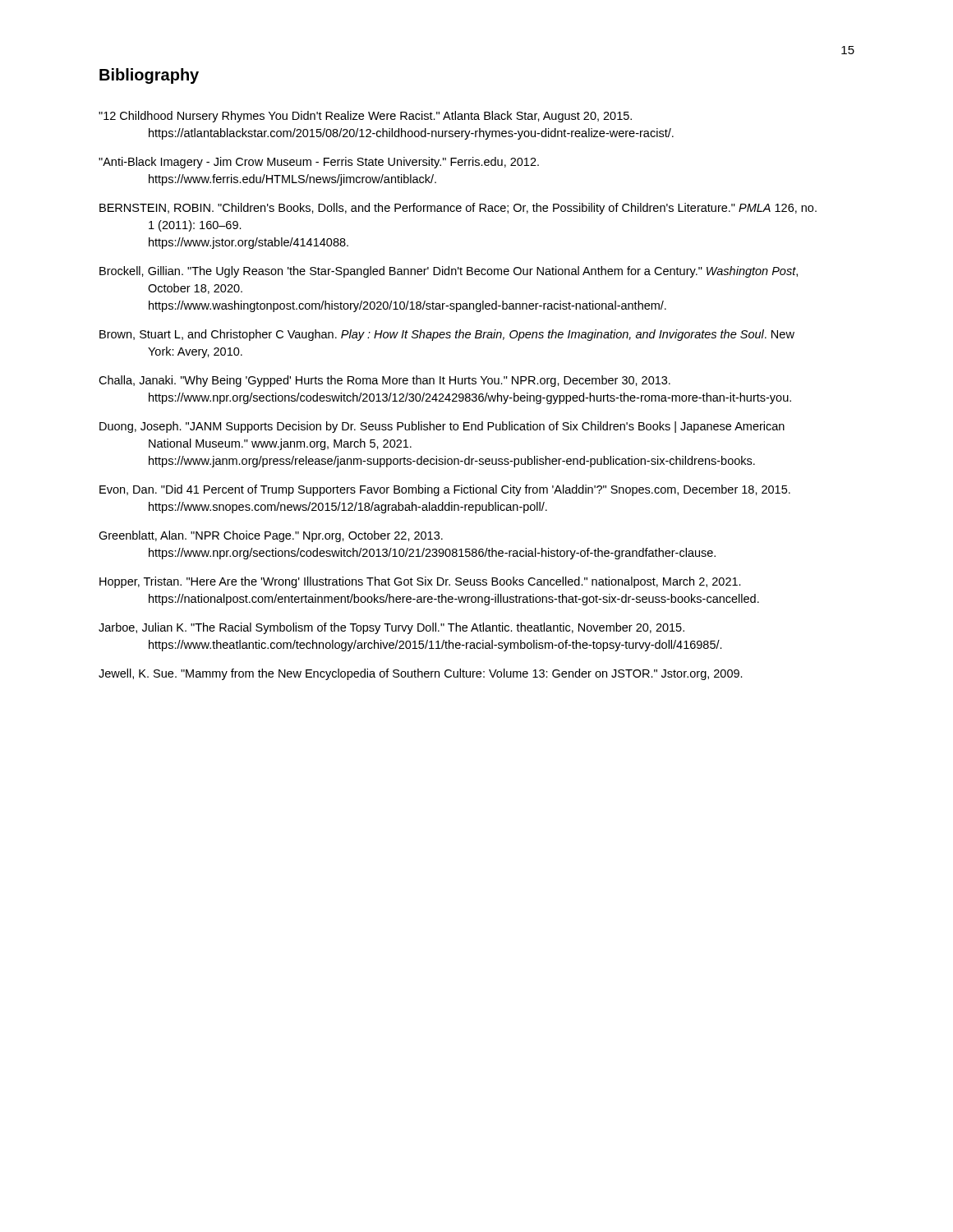Select the list item with the text "Evon, Dan. "Did 41 Percent"
The width and height of the screenshot is (953, 1232).
tap(445, 498)
